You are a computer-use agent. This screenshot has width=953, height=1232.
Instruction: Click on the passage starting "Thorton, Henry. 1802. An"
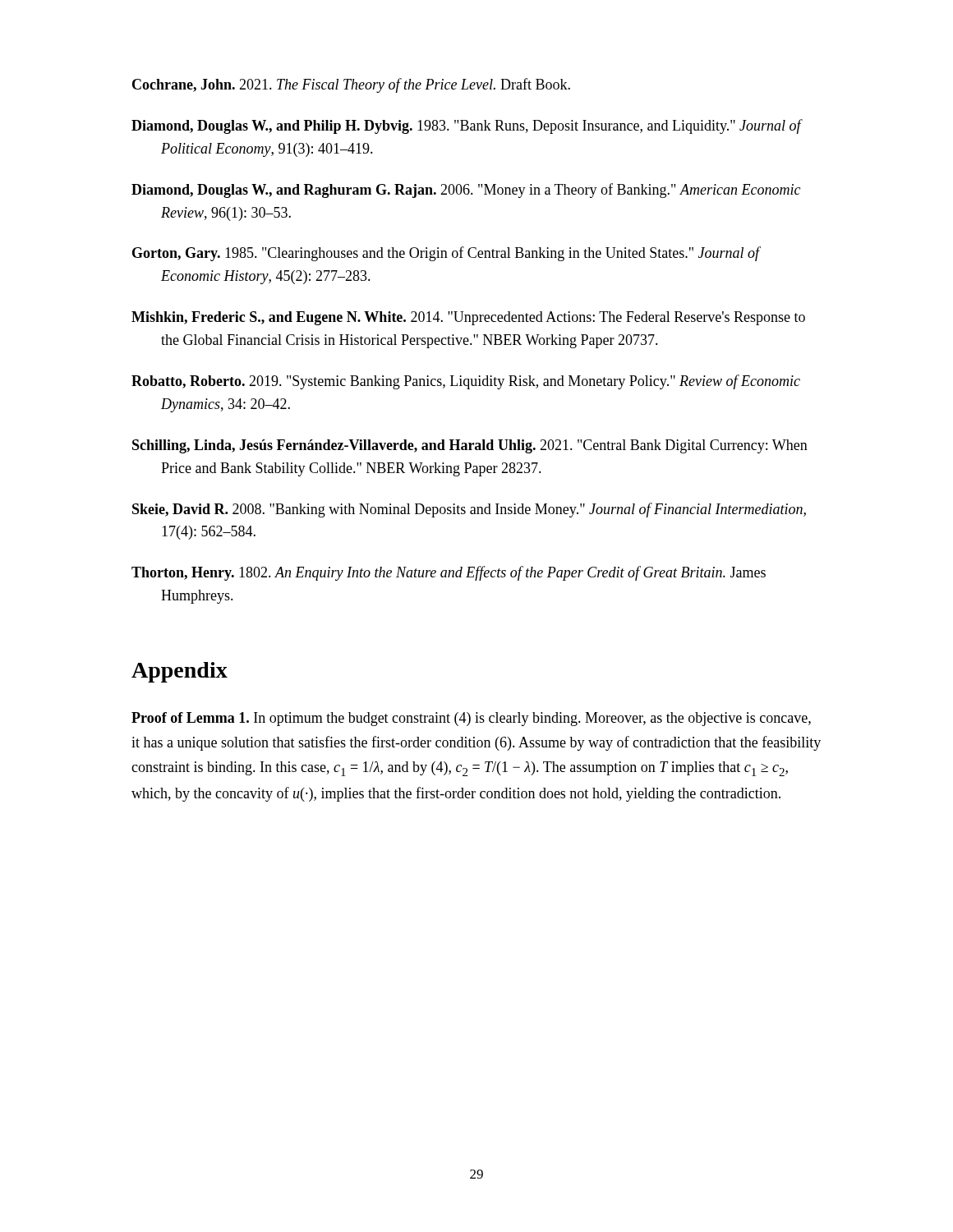tap(449, 584)
